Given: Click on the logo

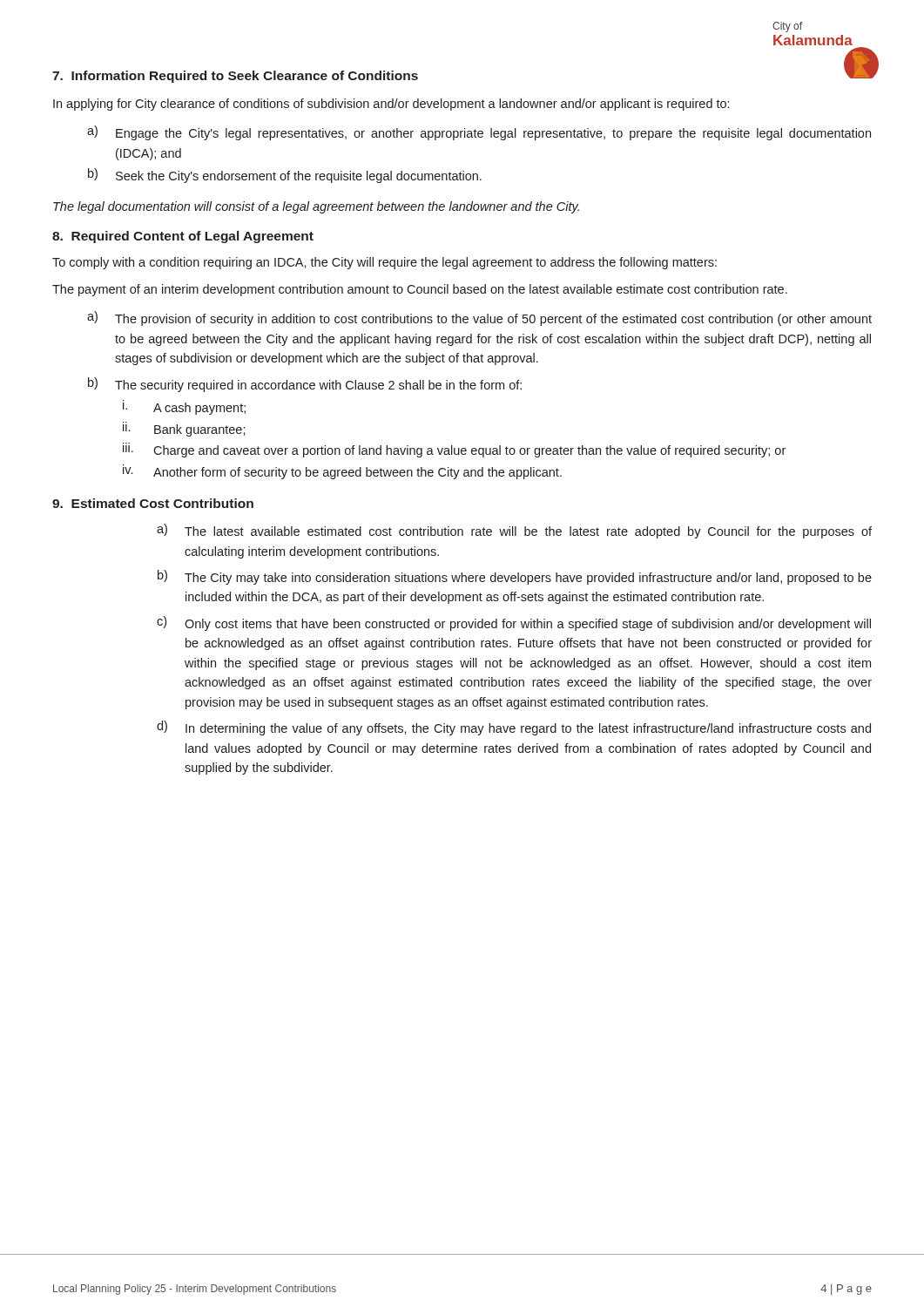Looking at the screenshot, I should pos(826,48).
